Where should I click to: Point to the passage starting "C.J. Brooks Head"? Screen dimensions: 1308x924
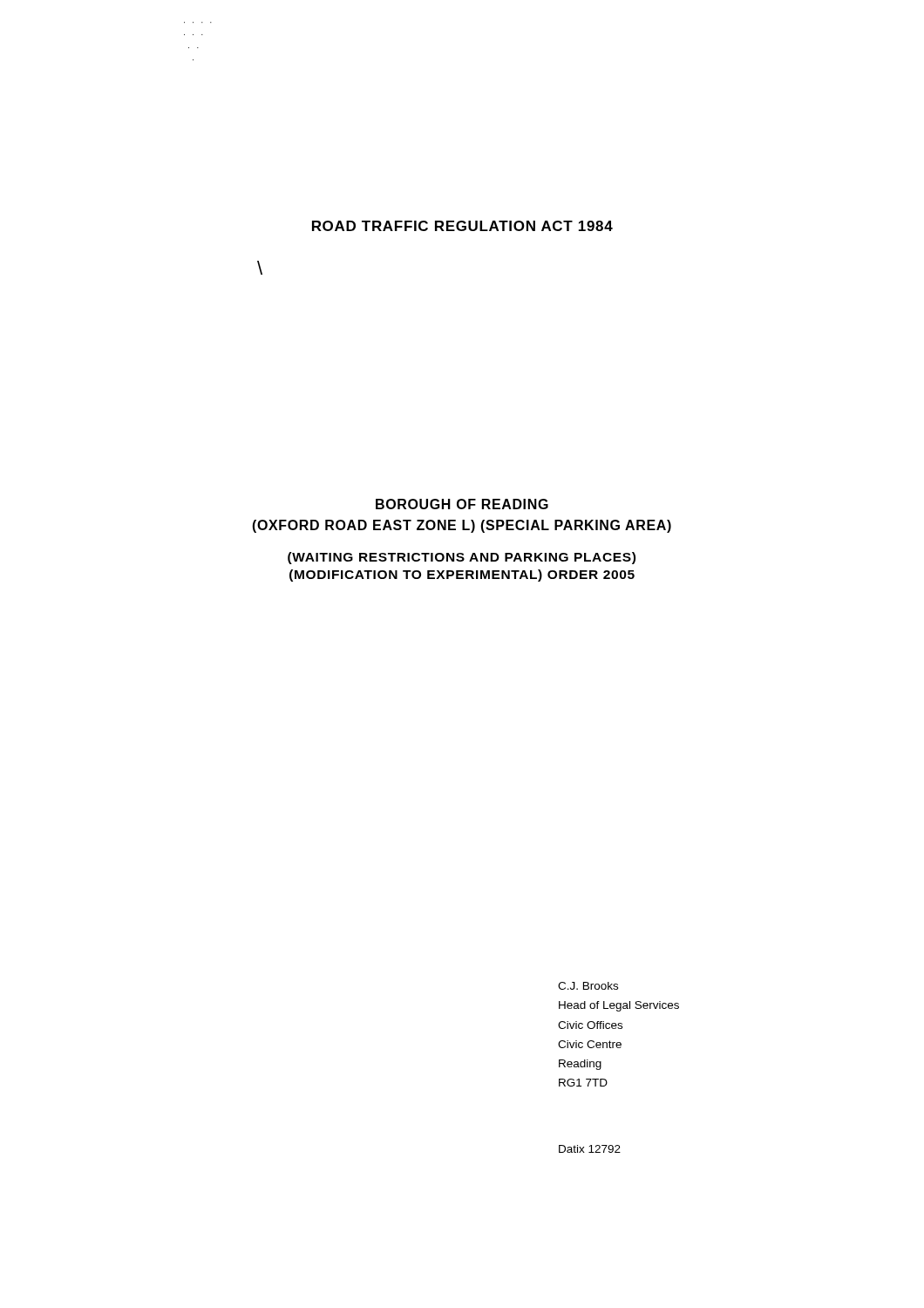(x=619, y=1034)
